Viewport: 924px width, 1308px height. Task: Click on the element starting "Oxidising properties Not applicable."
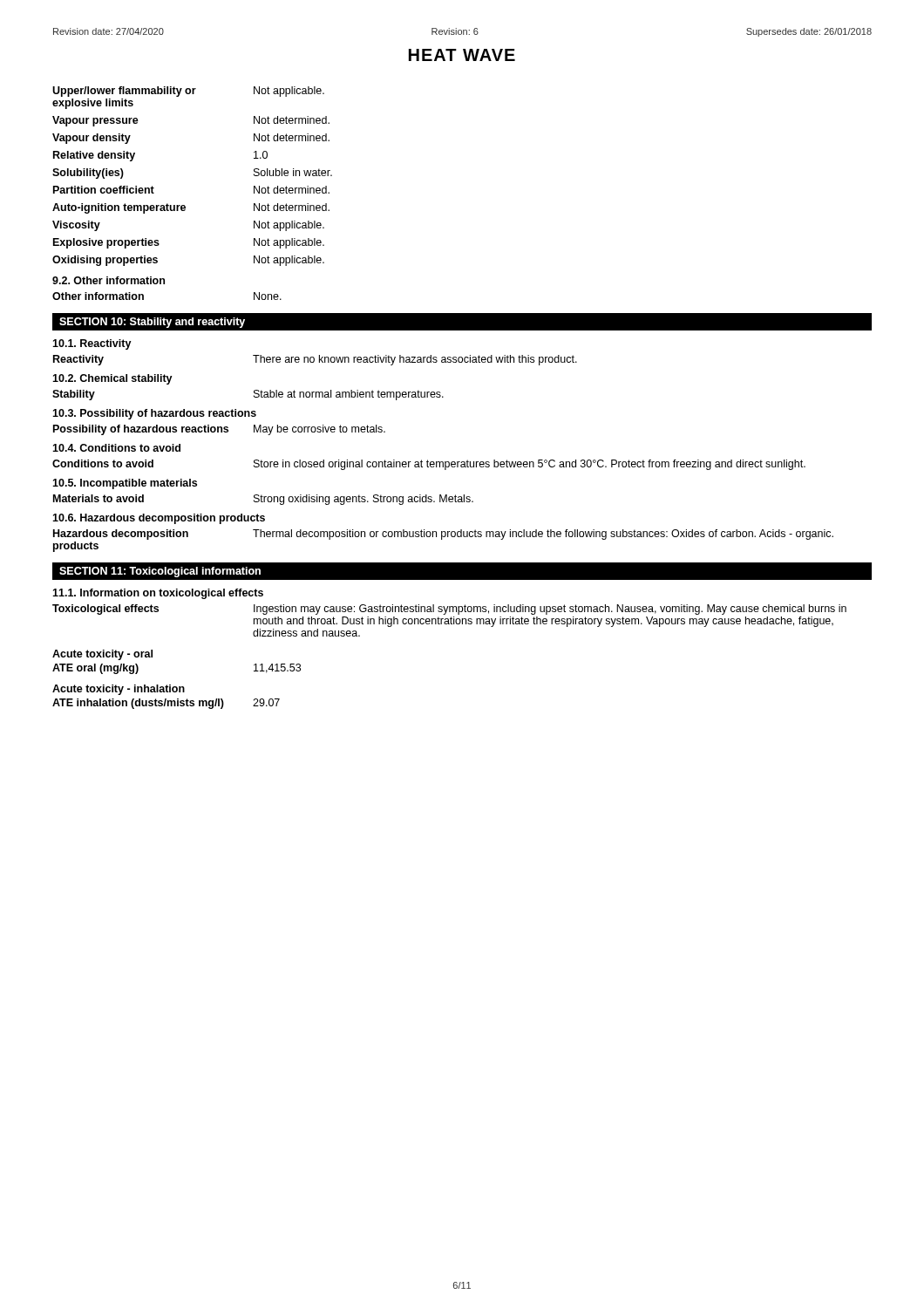pos(109,260)
